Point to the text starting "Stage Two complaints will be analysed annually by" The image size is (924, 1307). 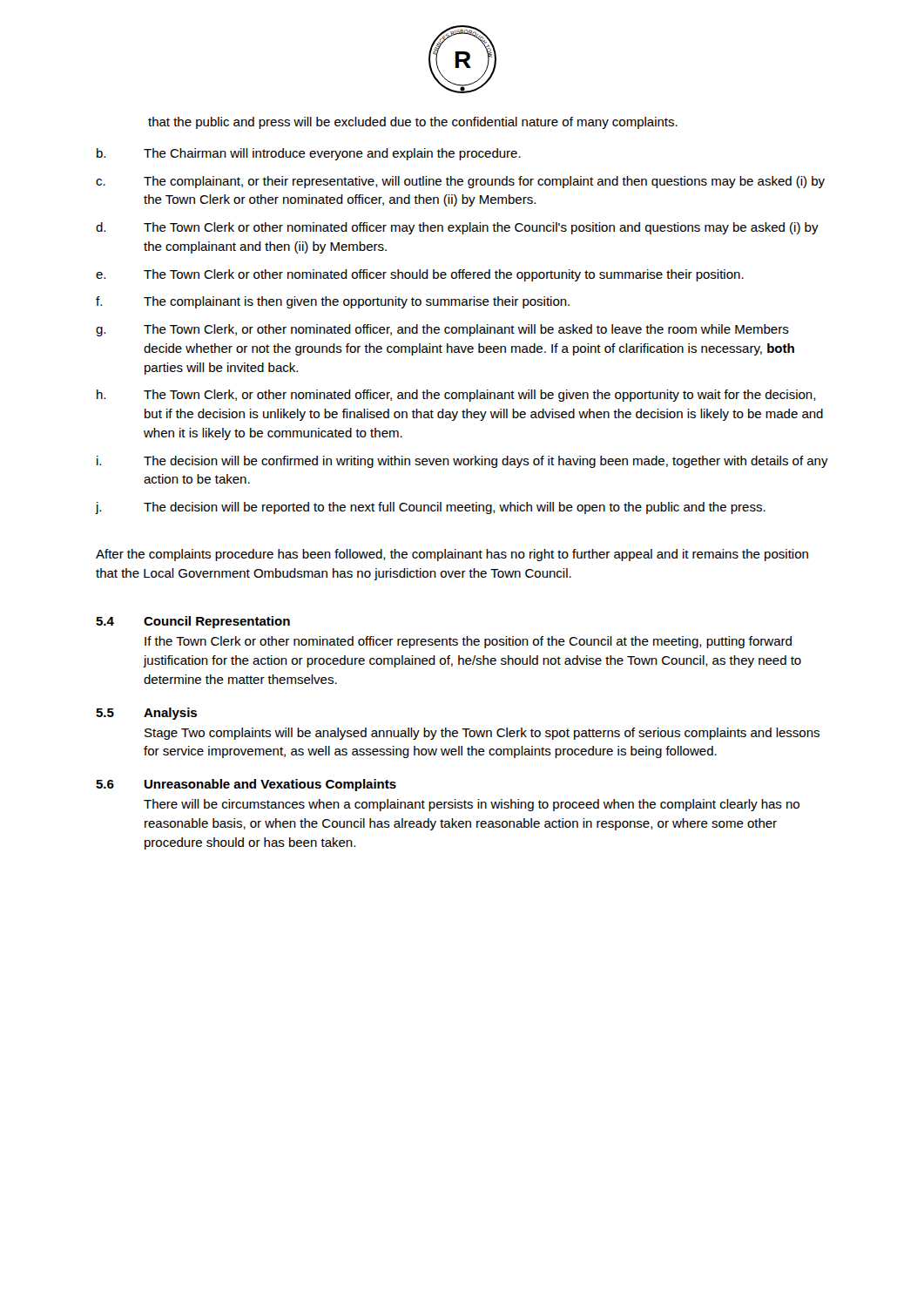pos(482,741)
